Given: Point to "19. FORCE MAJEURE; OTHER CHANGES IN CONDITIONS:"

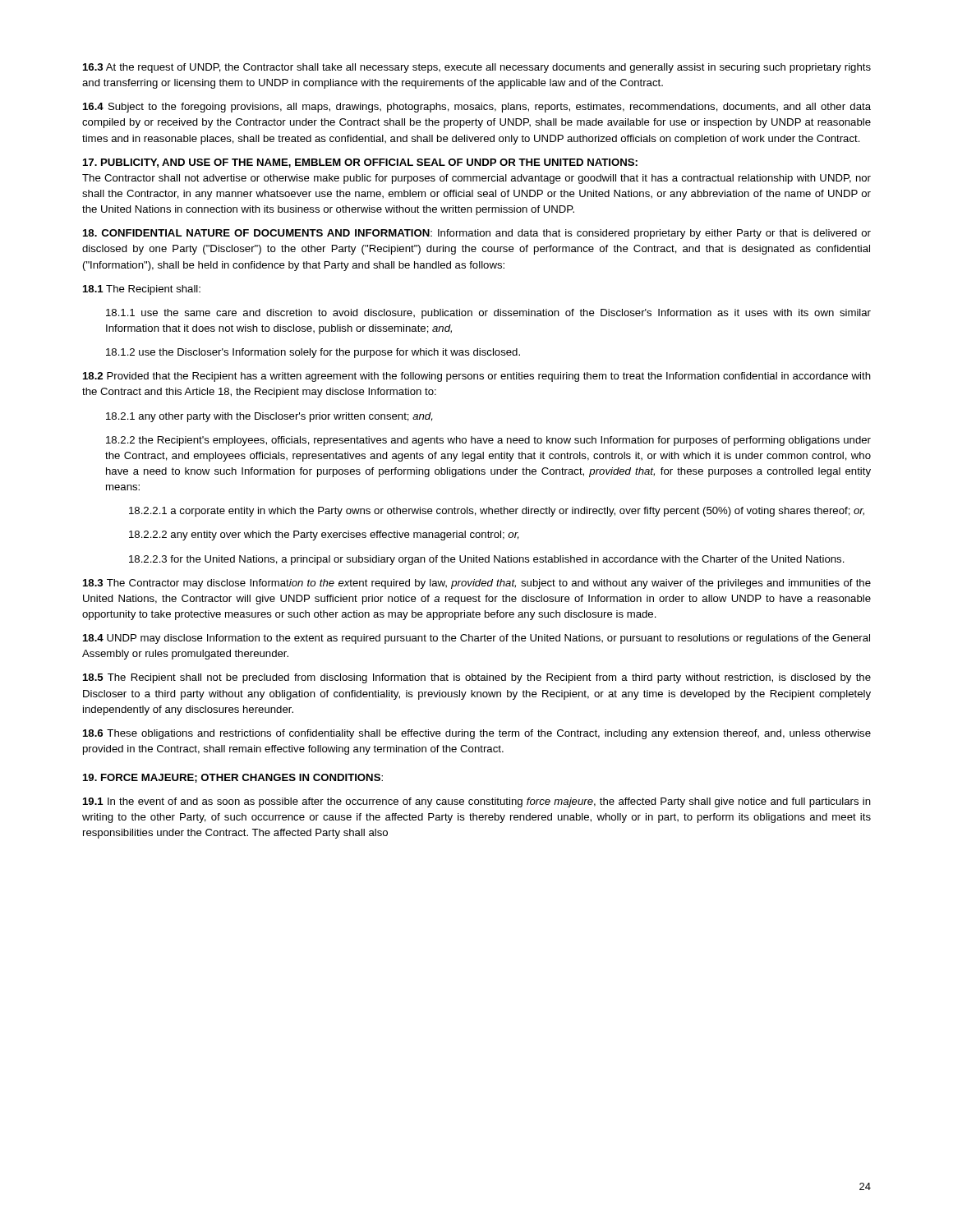Looking at the screenshot, I should (233, 778).
